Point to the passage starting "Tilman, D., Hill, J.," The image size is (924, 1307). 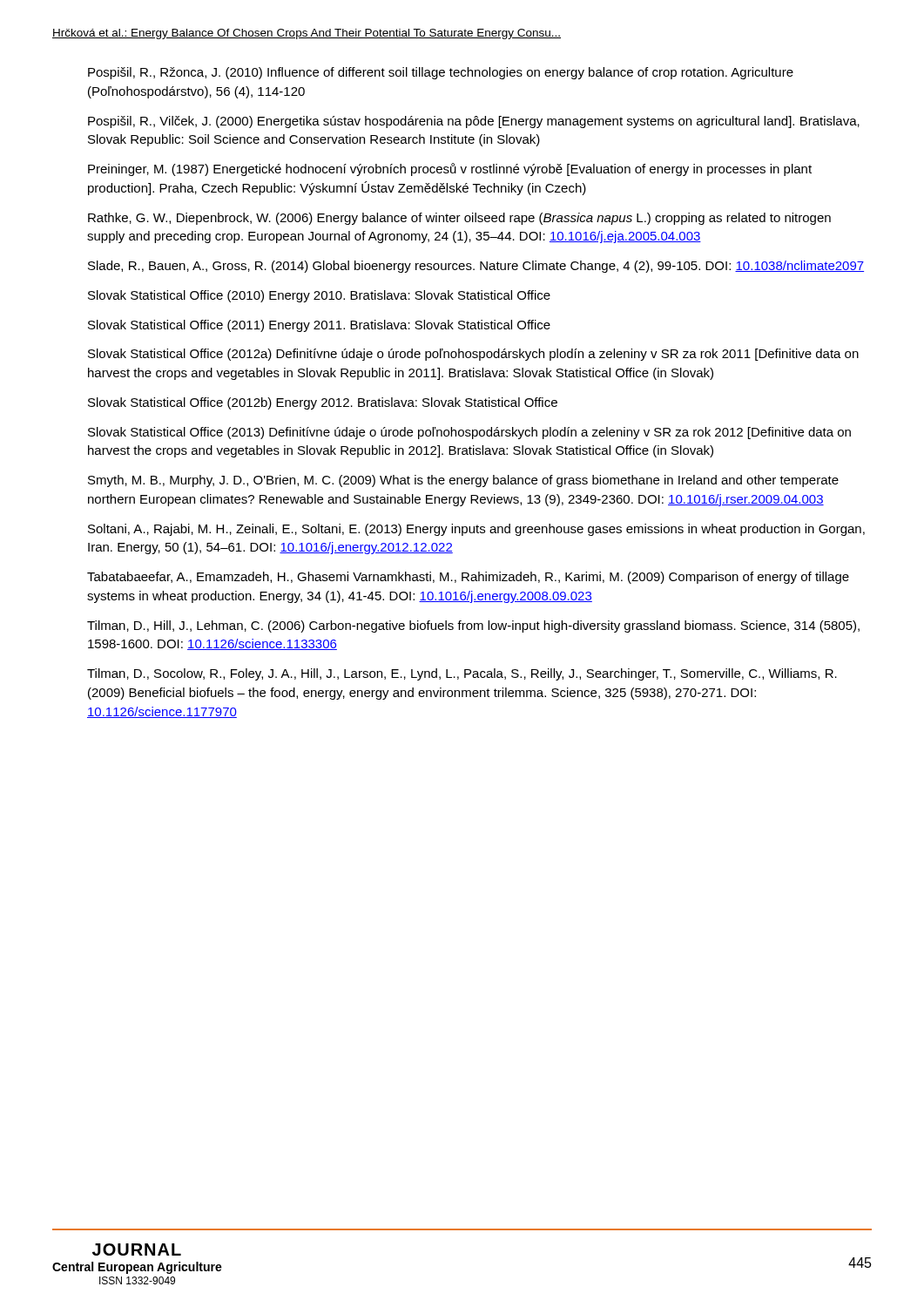462,635
